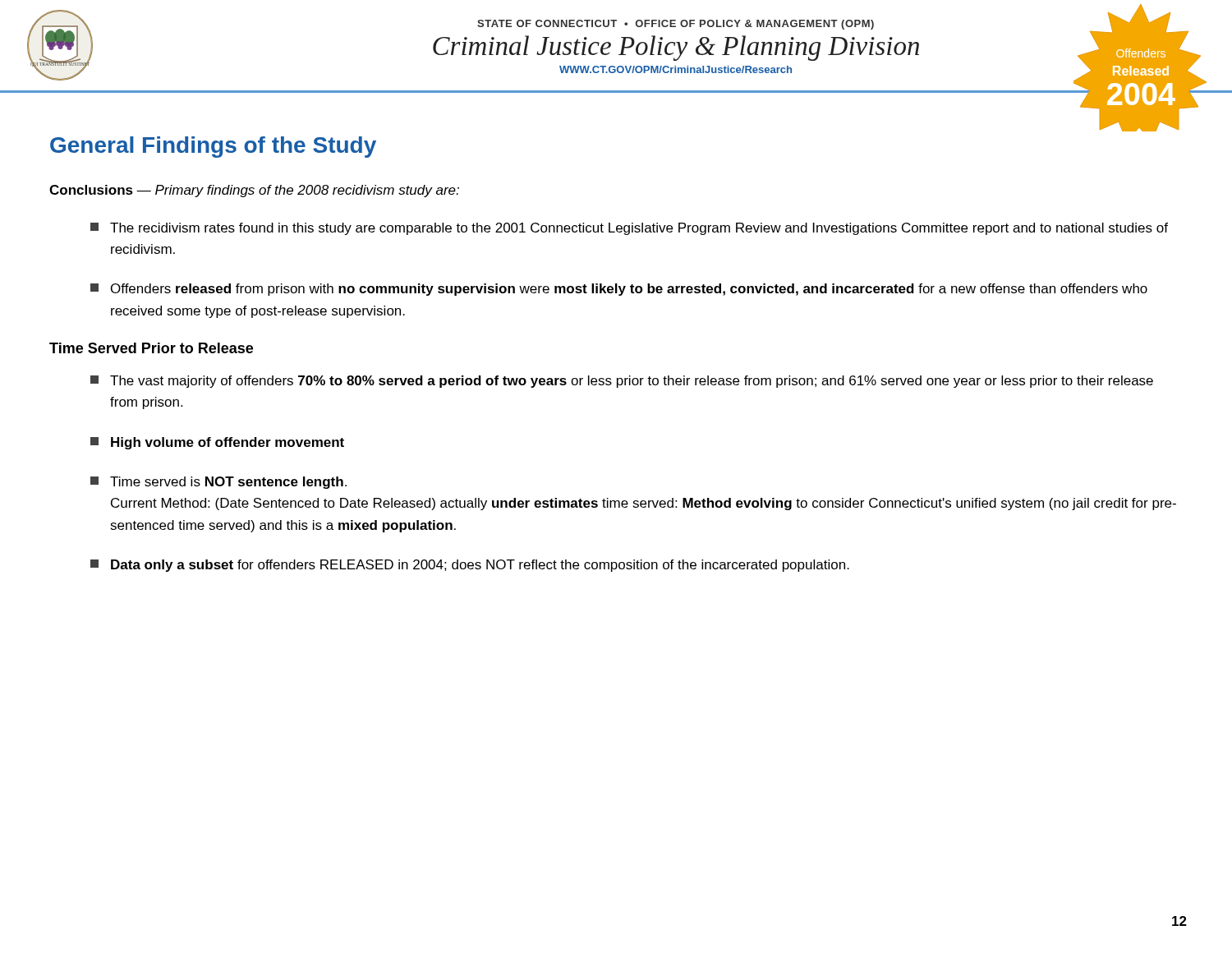This screenshot has width=1232, height=953.
Task: Where is the title that starts "General Findings of the"?
Action: point(213,145)
